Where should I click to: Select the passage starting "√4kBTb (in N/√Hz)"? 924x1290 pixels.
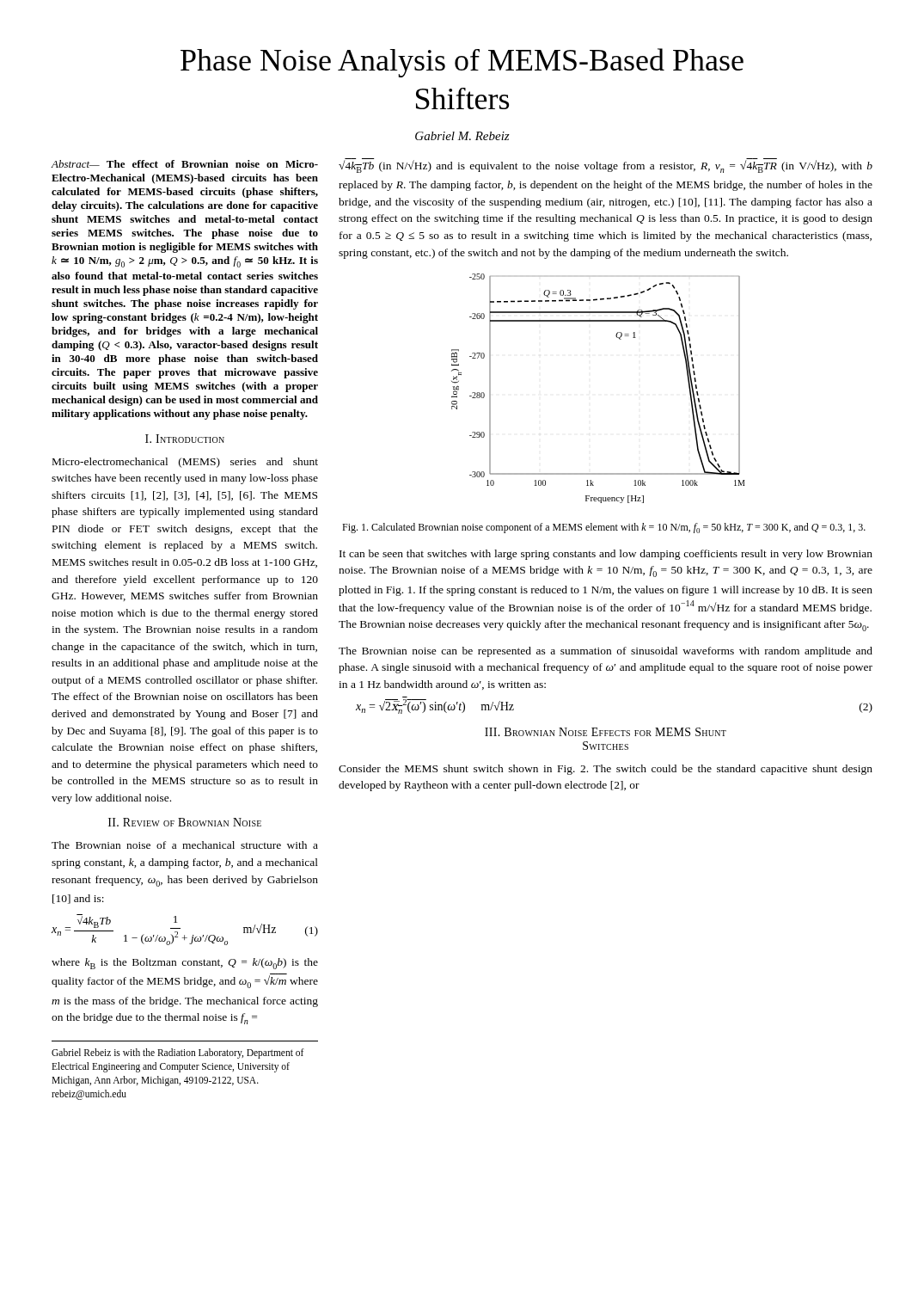(606, 209)
